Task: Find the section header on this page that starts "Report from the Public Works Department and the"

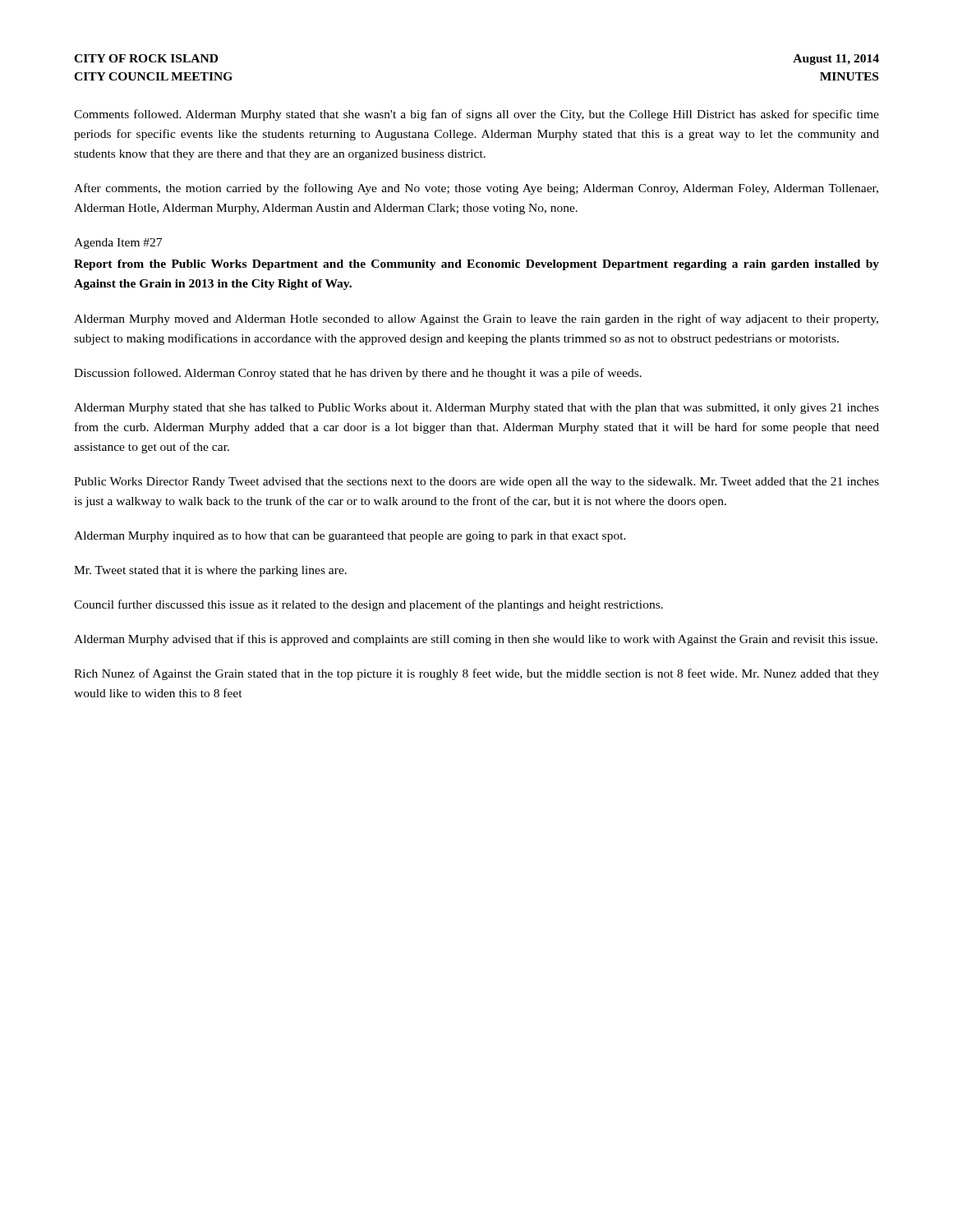Action: (x=476, y=274)
